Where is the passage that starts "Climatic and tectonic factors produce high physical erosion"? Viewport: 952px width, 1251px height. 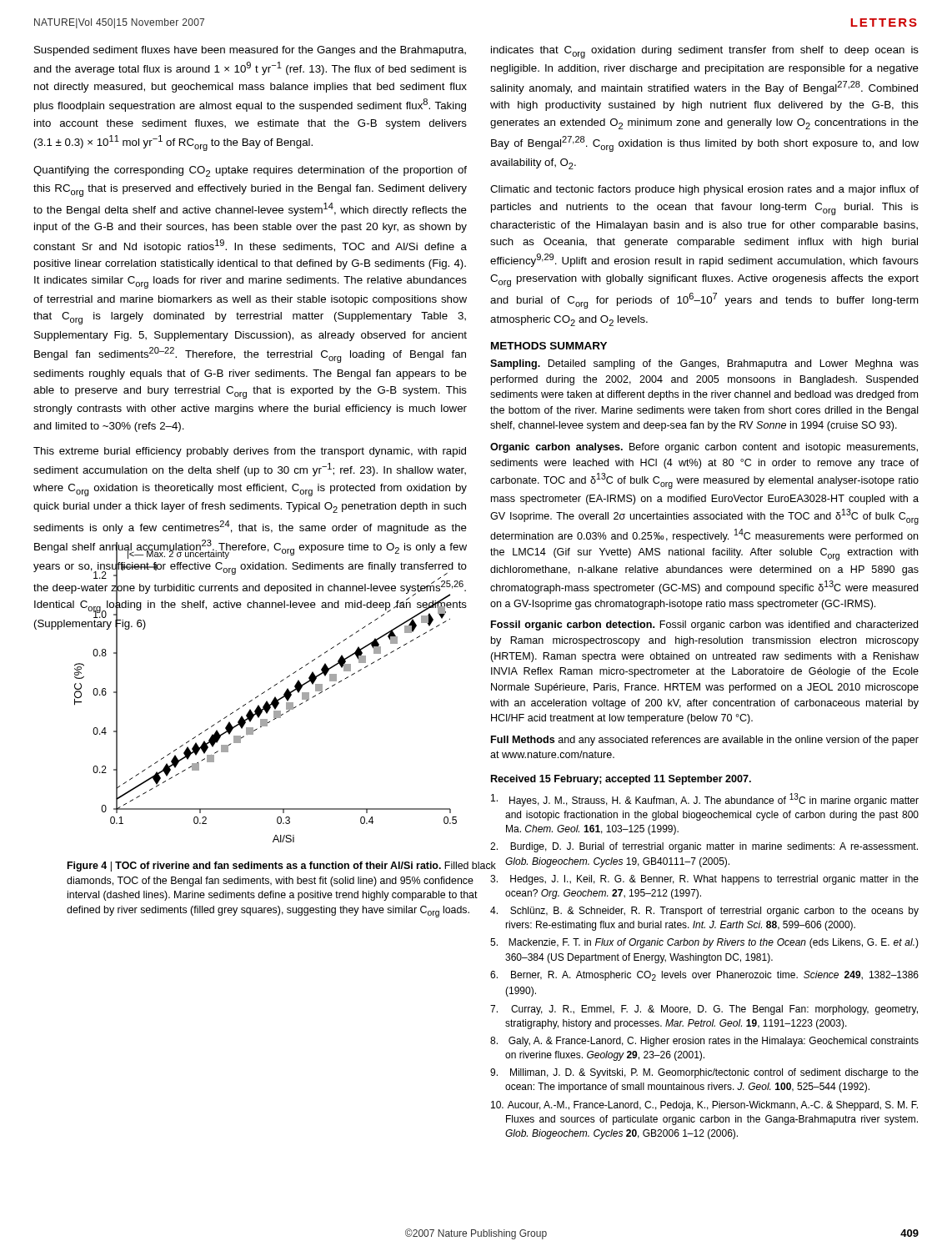tap(704, 255)
